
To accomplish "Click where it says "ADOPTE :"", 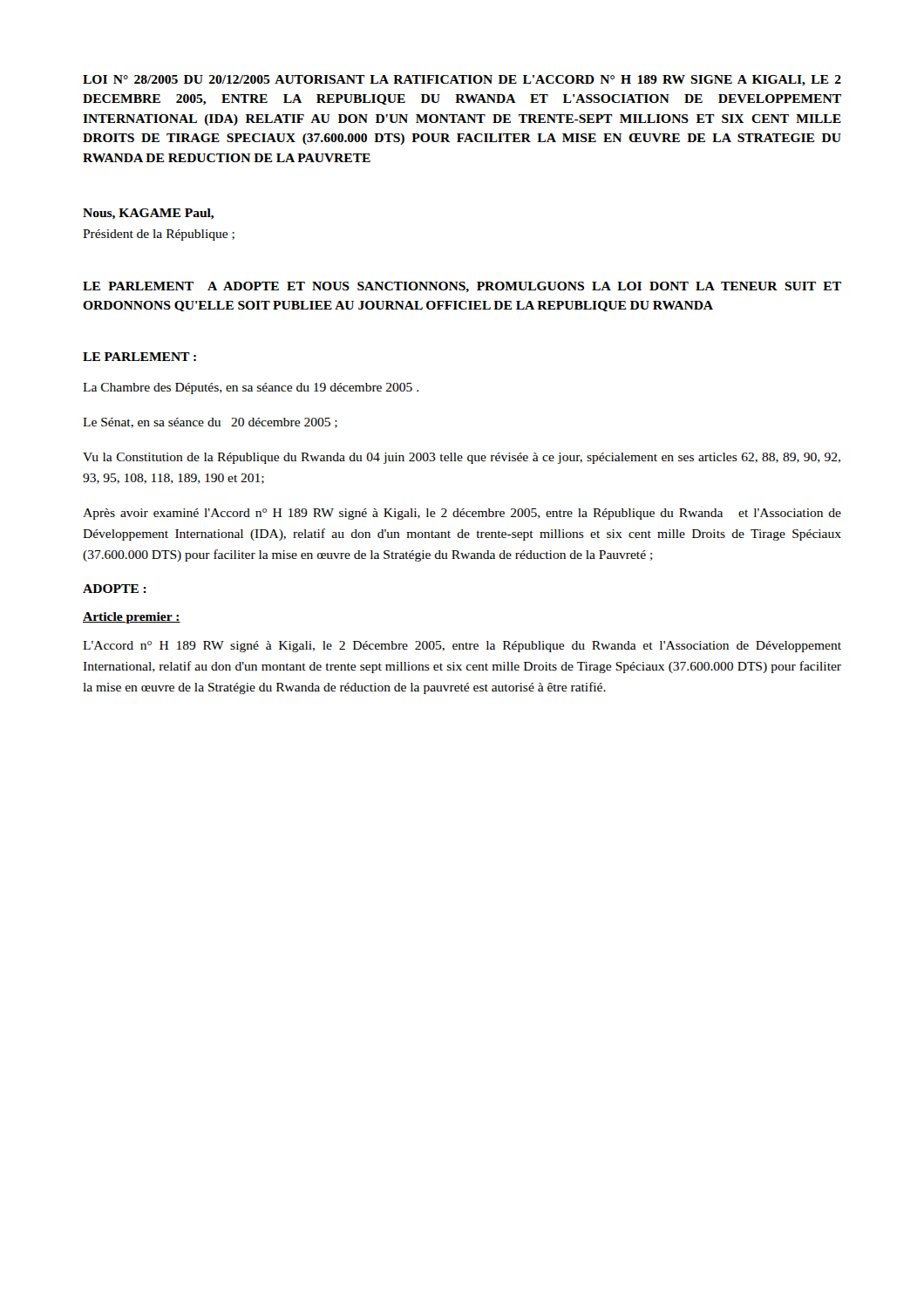I will [x=115, y=588].
